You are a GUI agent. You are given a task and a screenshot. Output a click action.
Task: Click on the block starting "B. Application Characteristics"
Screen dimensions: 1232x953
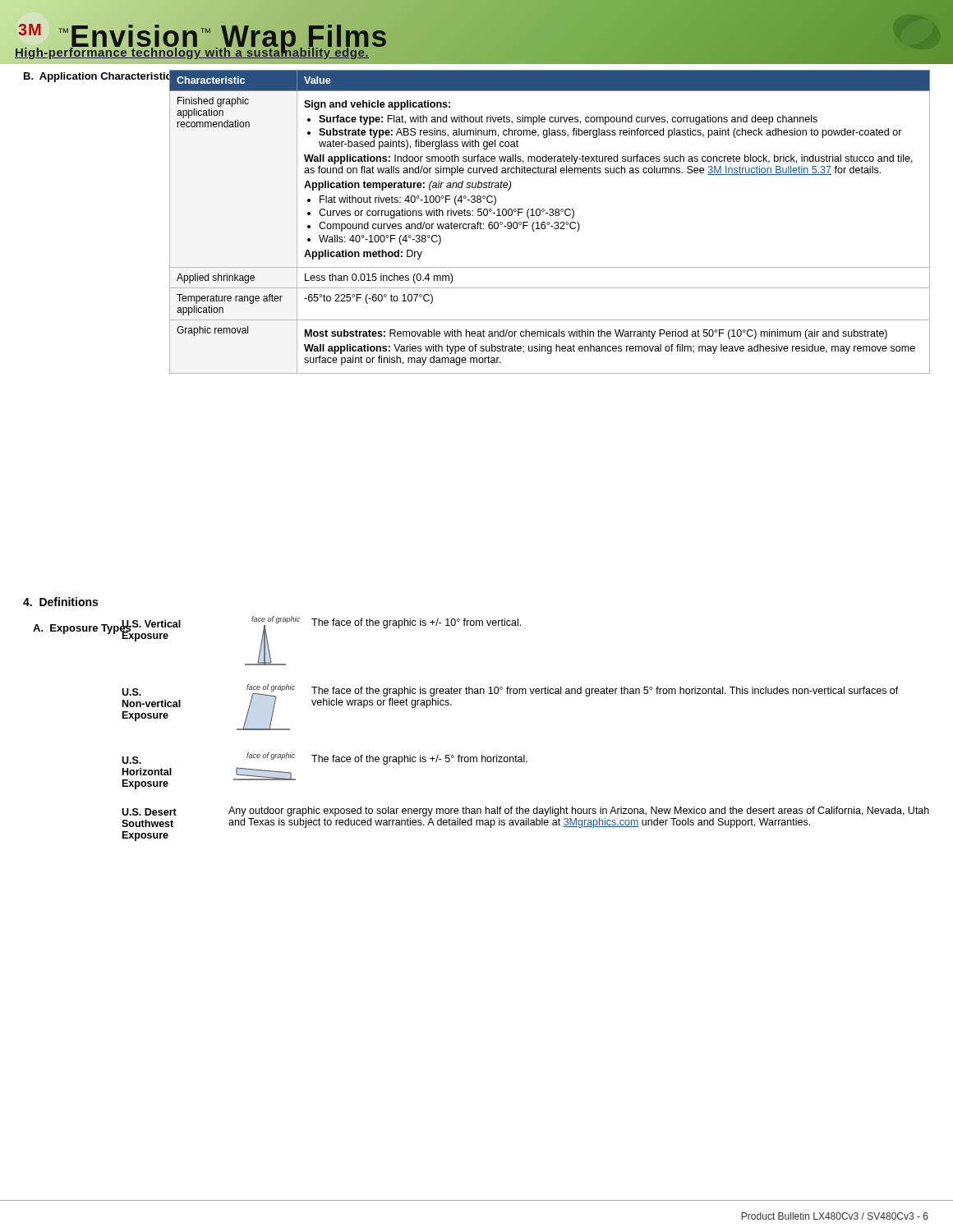coord(100,76)
